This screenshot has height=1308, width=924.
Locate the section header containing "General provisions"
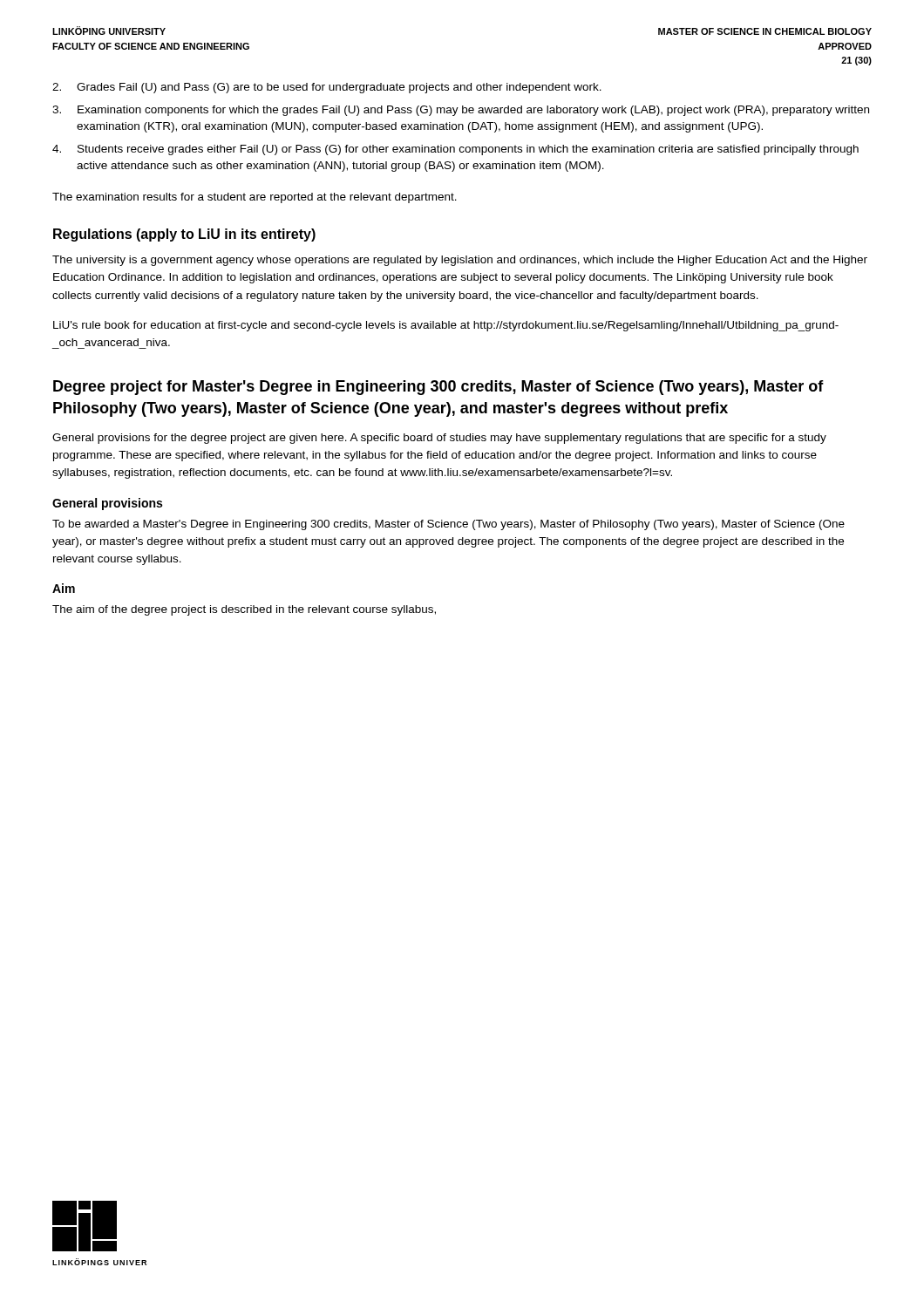click(x=108, y=503)
